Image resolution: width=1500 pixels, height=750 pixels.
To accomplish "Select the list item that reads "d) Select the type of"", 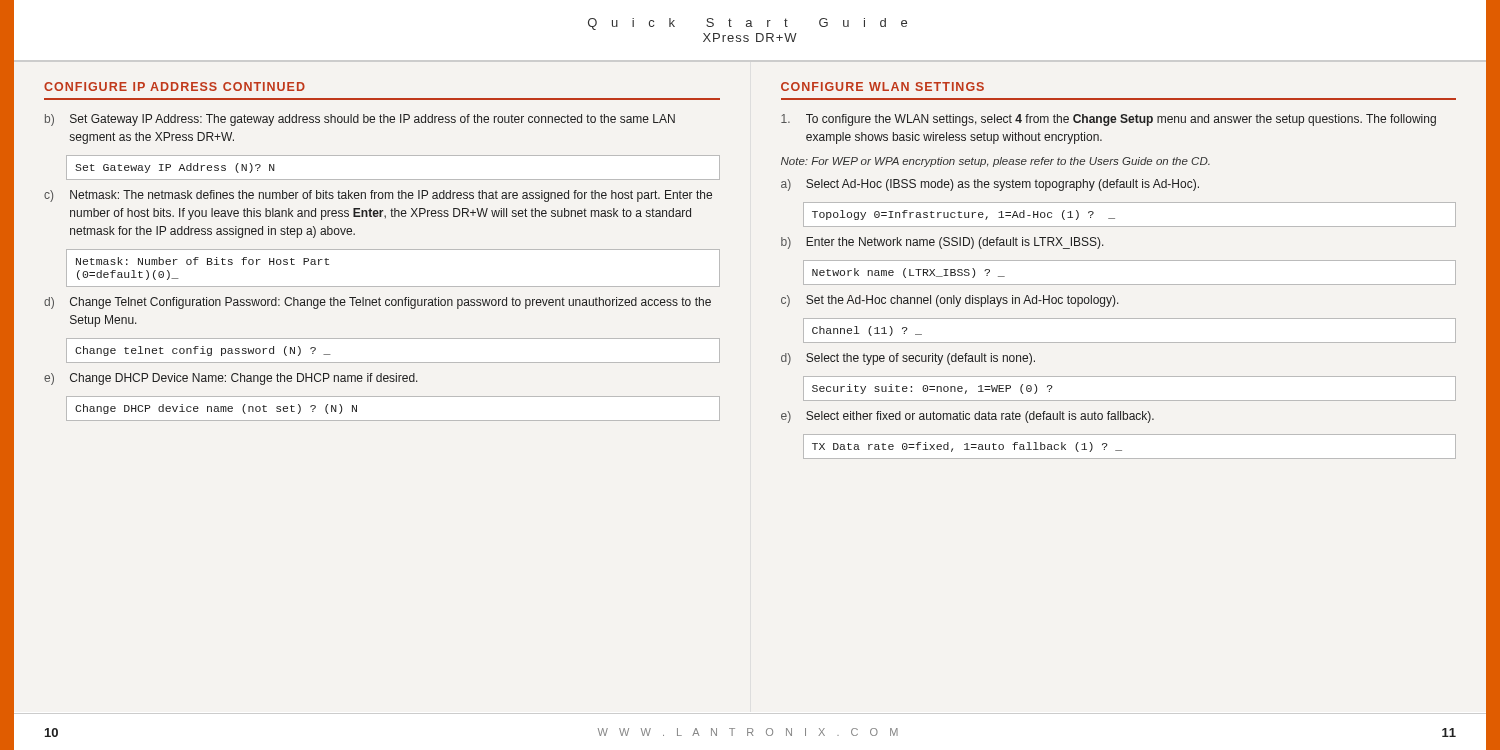I will [x=908, y=359].
